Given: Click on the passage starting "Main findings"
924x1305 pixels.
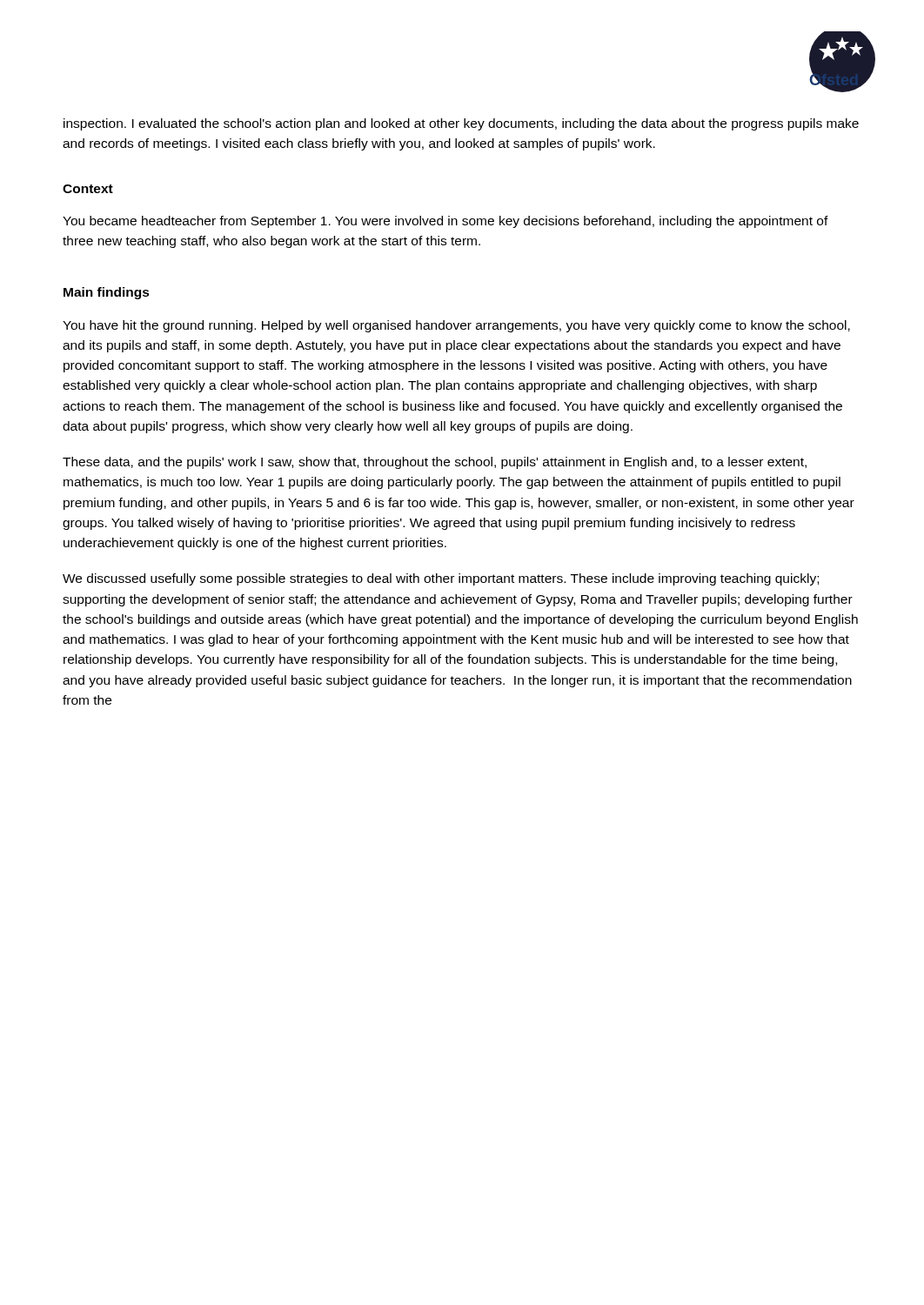Looking at the screenshot, I should [106, 292].
